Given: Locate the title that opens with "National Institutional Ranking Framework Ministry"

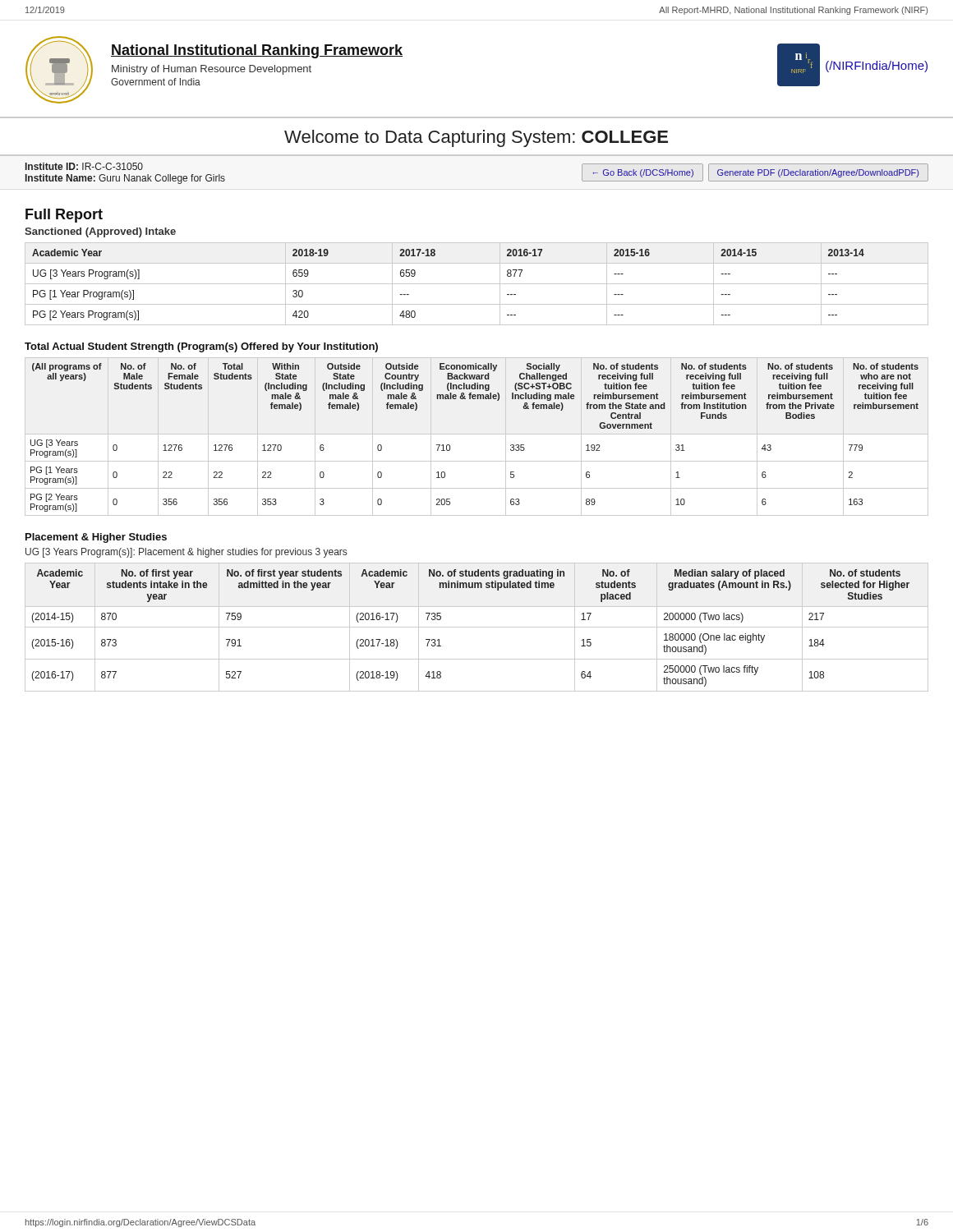Looking at the screenshot, I should pyautogui.click(x=257, y=65).
